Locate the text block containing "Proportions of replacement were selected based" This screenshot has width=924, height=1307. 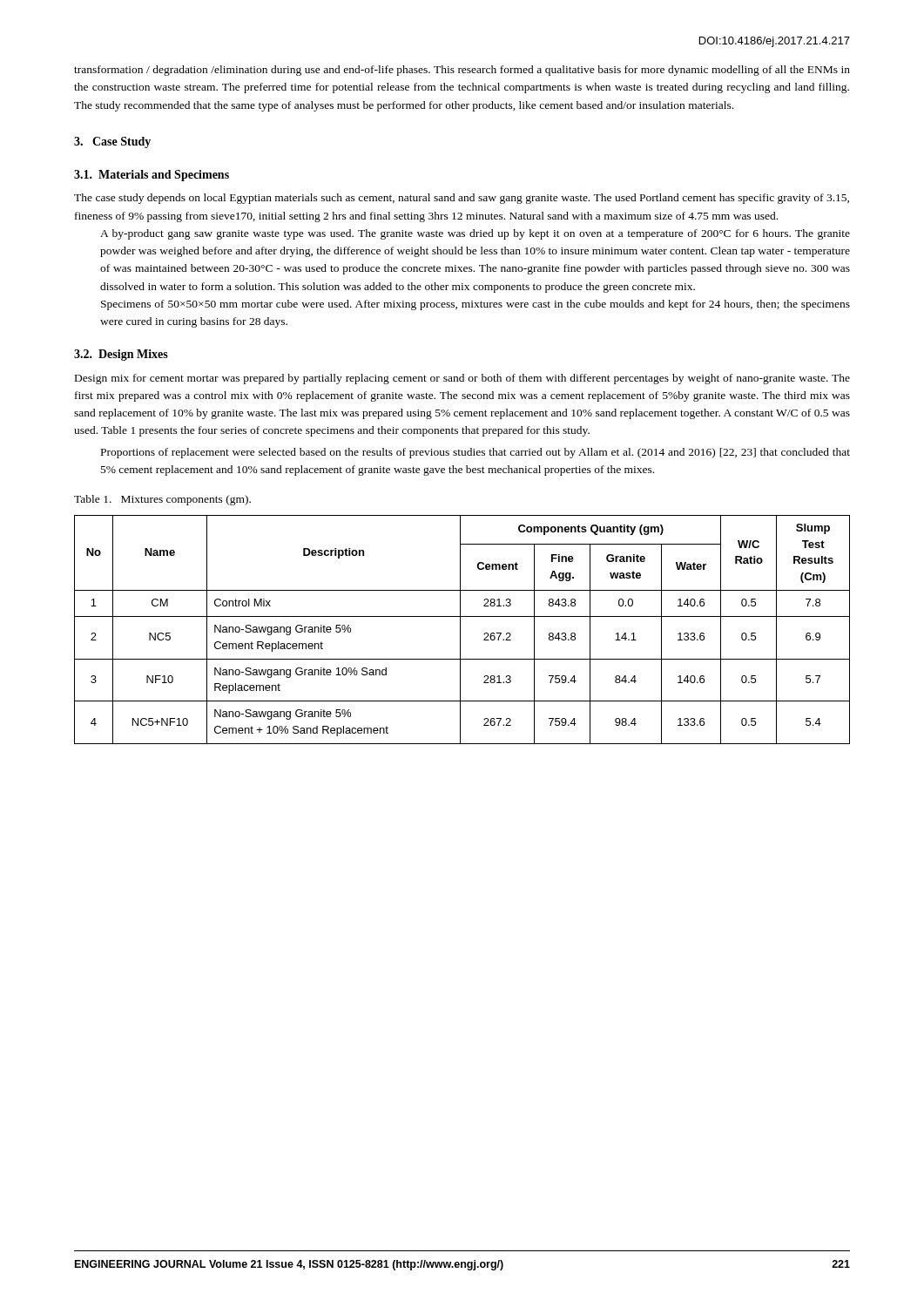click(475, 460)
